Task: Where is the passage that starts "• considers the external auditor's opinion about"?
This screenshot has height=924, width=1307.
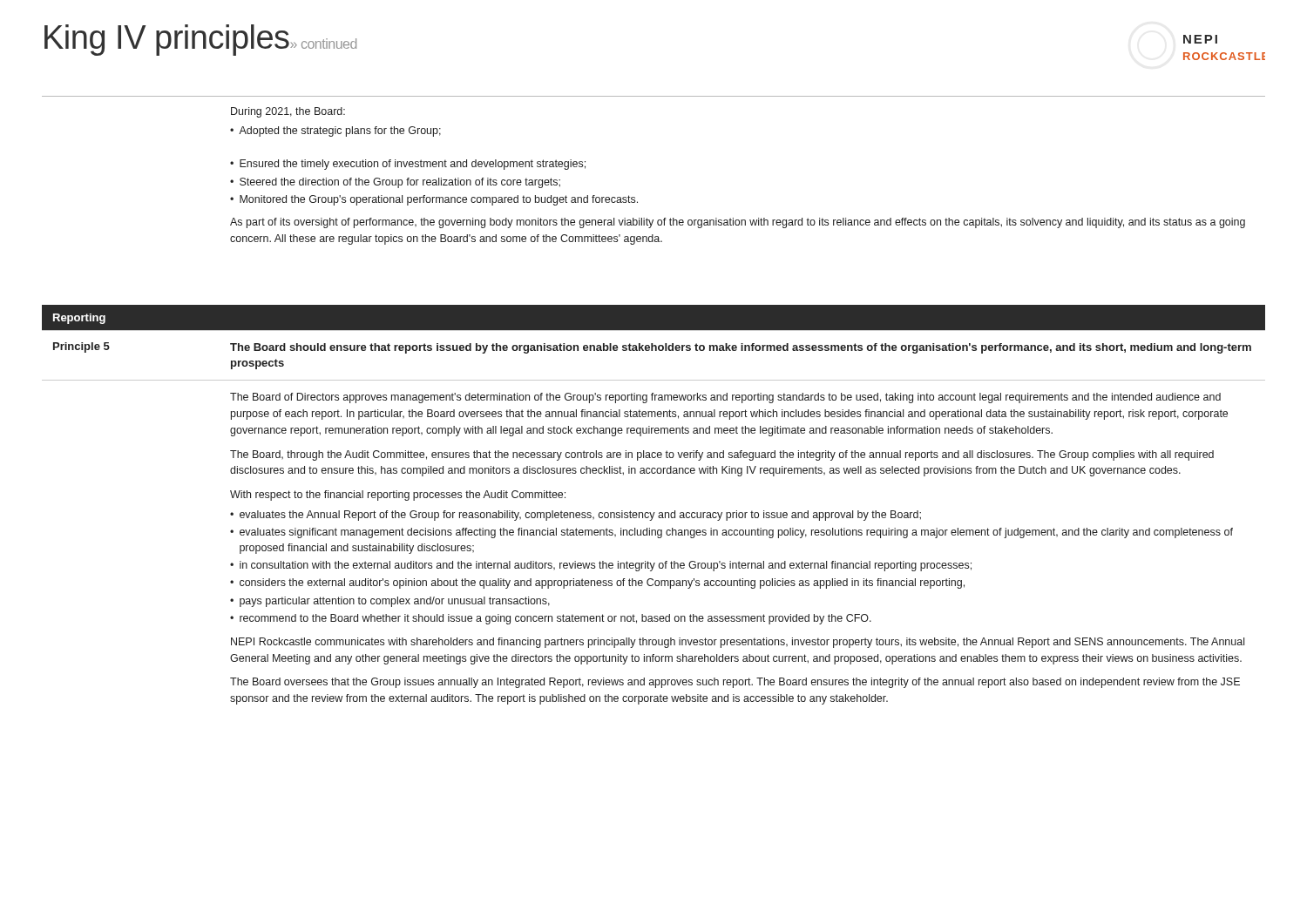Action: (598, 583)
